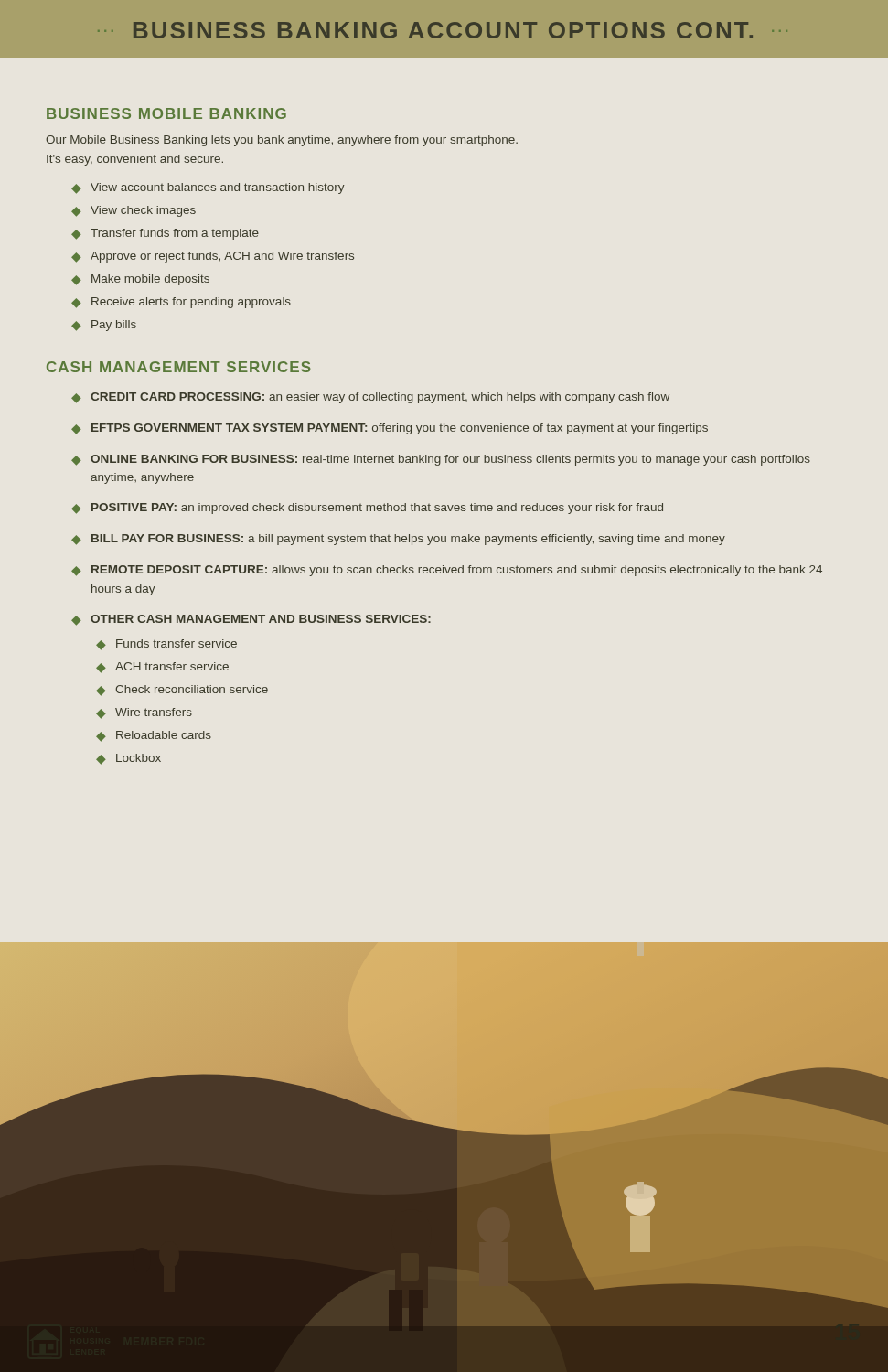The width and height of the screenshot is (888, 1372).
Task: Point to "Business Mobile Banking"
Action: click(x=167, y=114)
